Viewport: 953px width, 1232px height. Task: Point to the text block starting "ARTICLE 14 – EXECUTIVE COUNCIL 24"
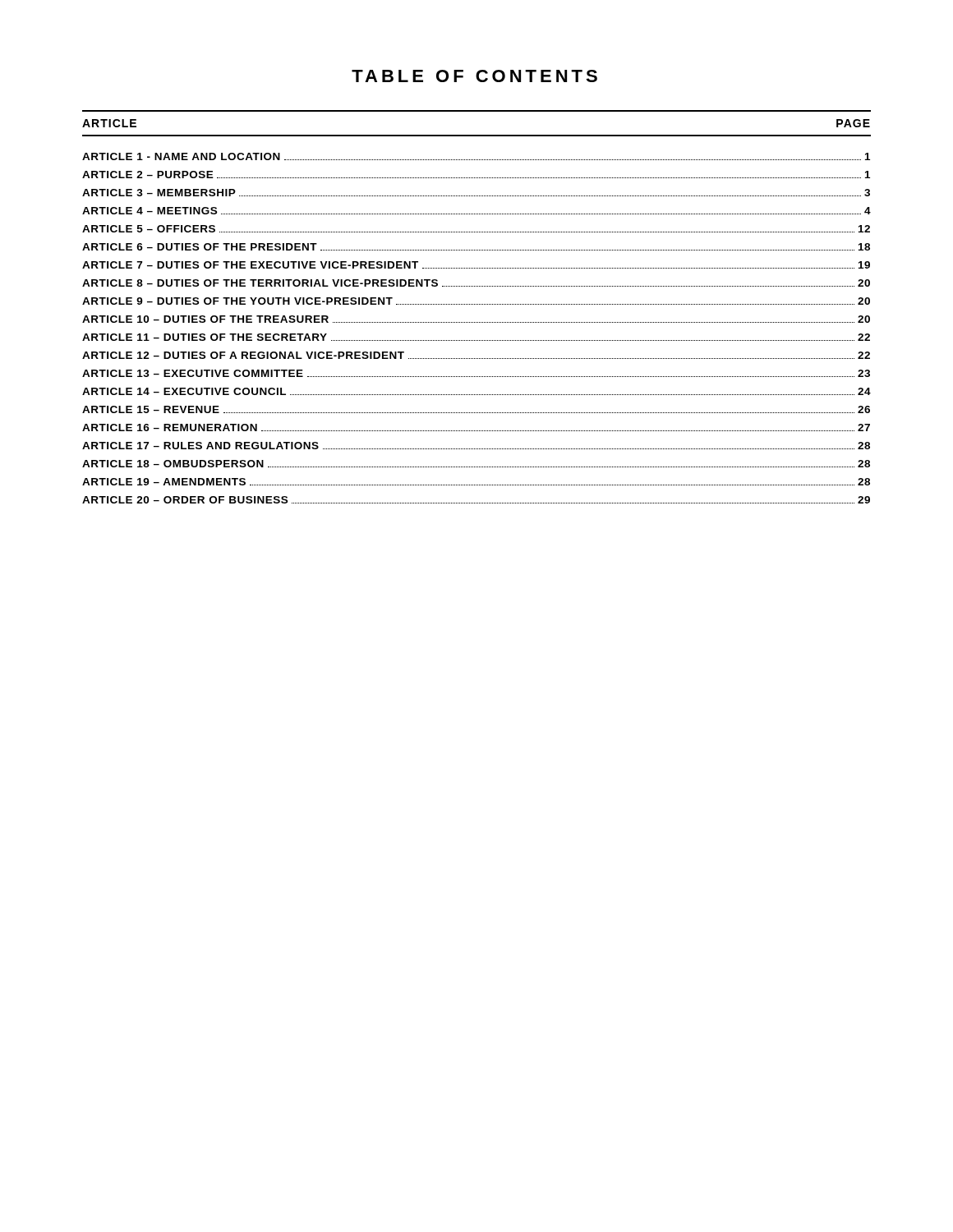click(x=476, y=391)
